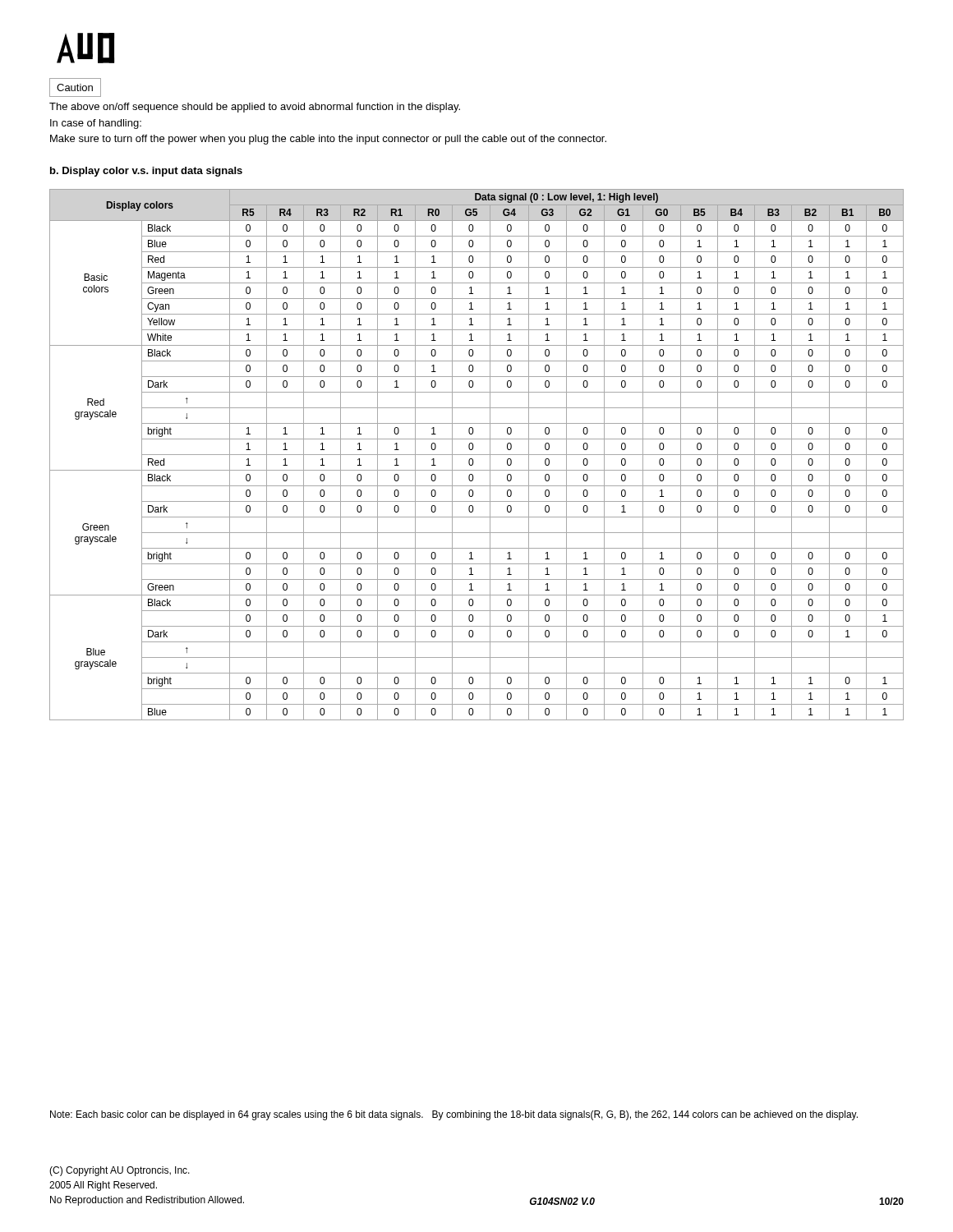Select the table that reads "Display colors"
Screen dimensions: 1232x953
[x=476, y=455]
